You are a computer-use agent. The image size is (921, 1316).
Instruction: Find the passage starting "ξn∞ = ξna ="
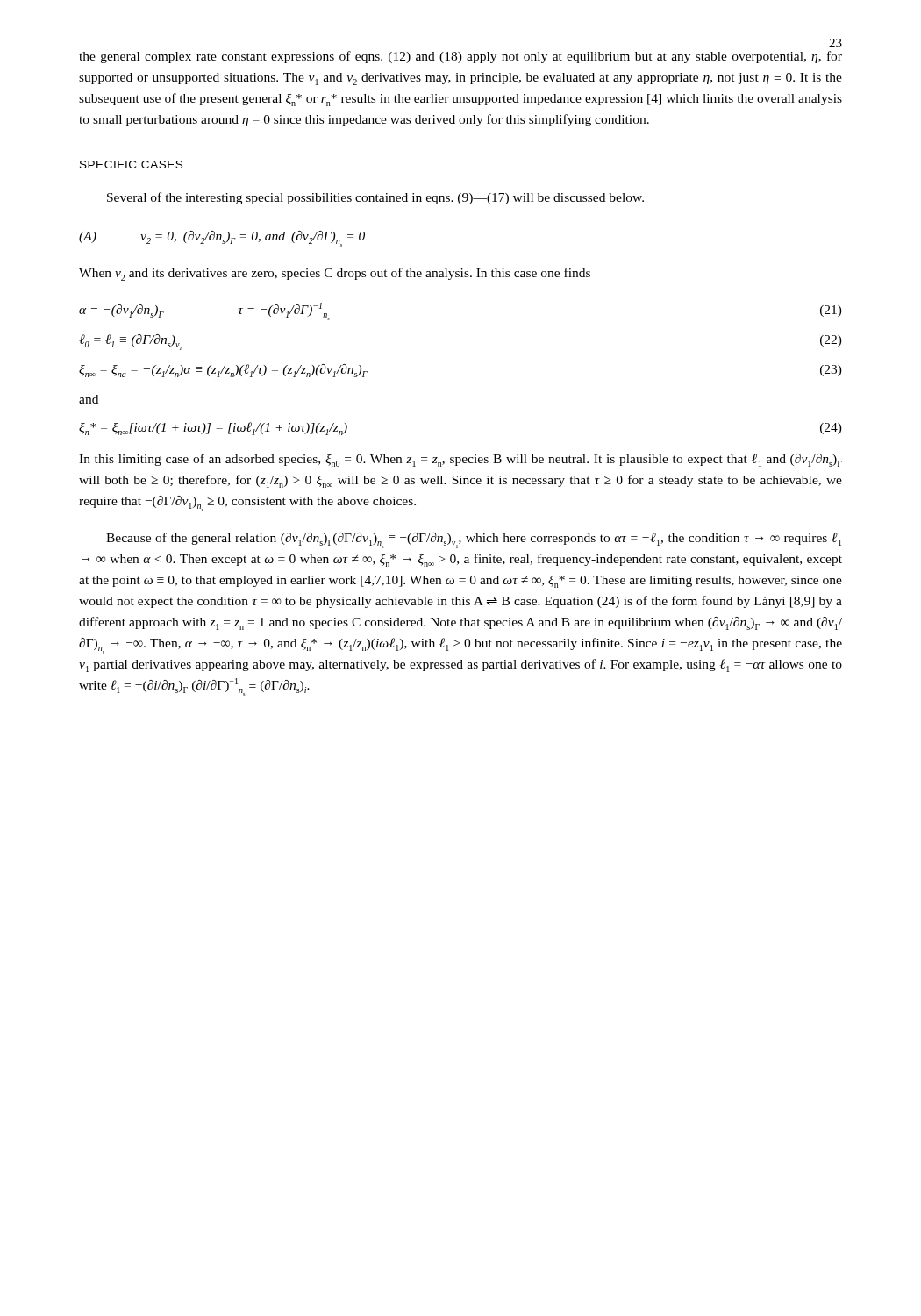tap(222, 371)
